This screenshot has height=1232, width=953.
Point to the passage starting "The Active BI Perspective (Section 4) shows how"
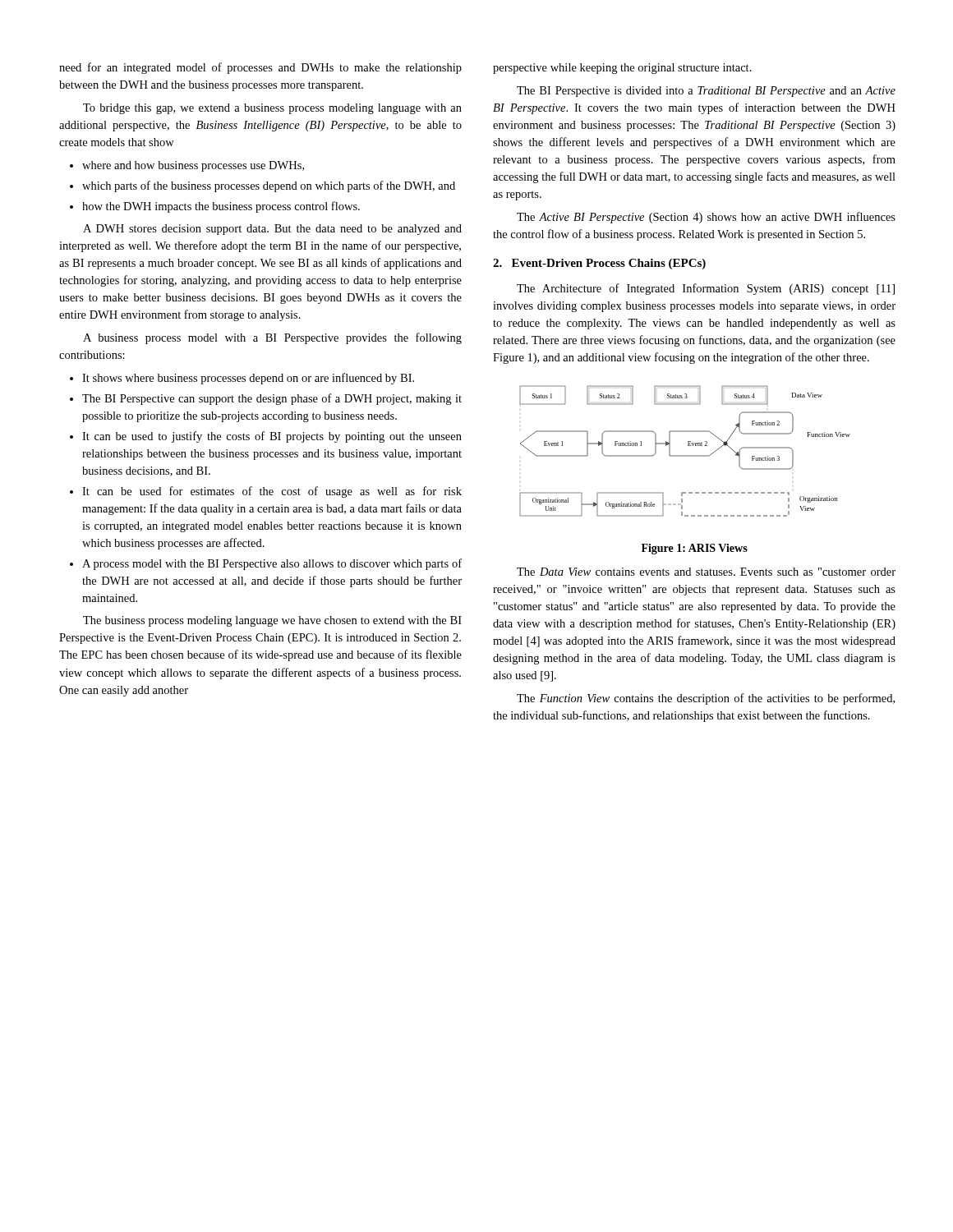694,226
